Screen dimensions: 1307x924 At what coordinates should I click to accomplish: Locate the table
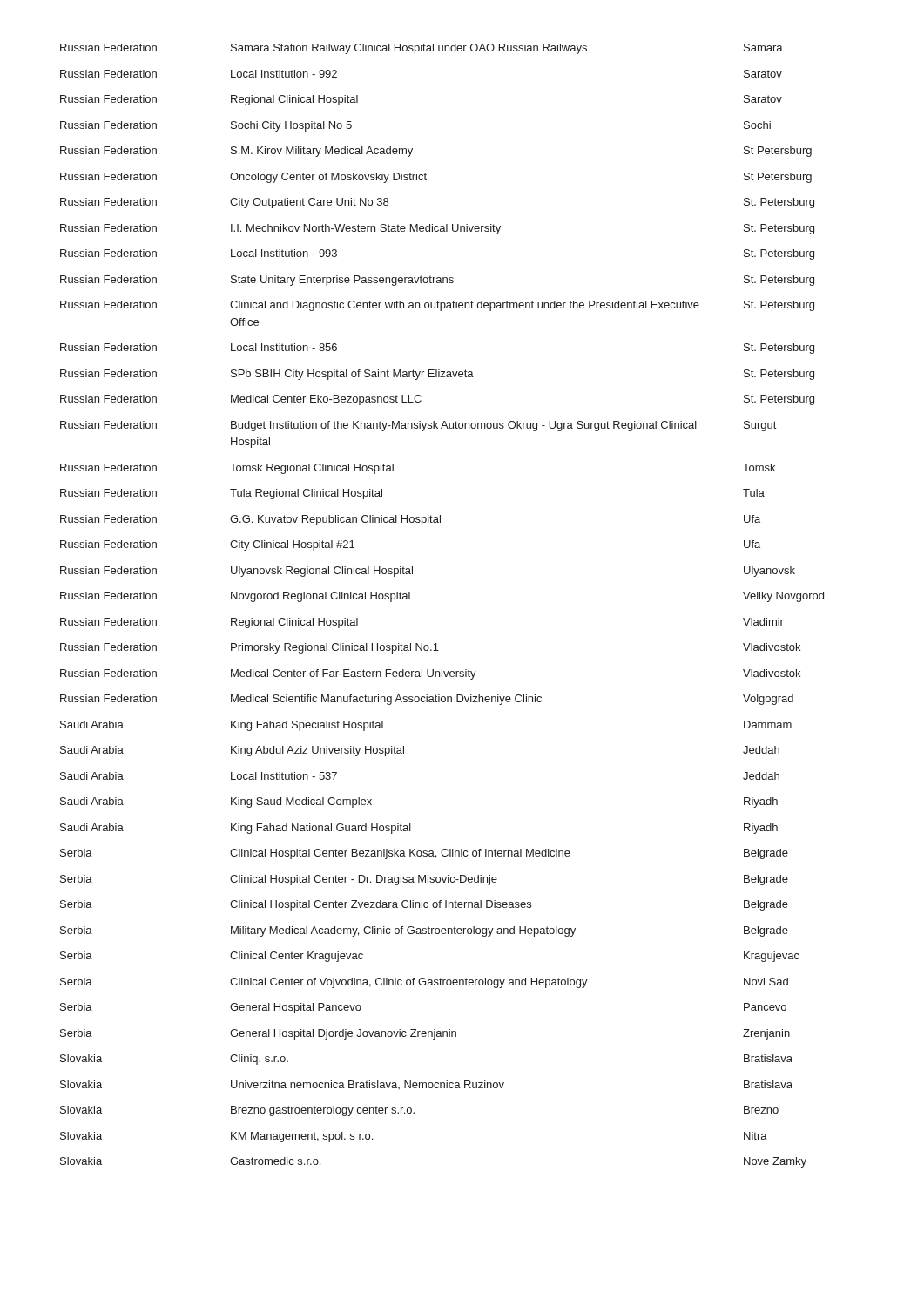point(462,604)
